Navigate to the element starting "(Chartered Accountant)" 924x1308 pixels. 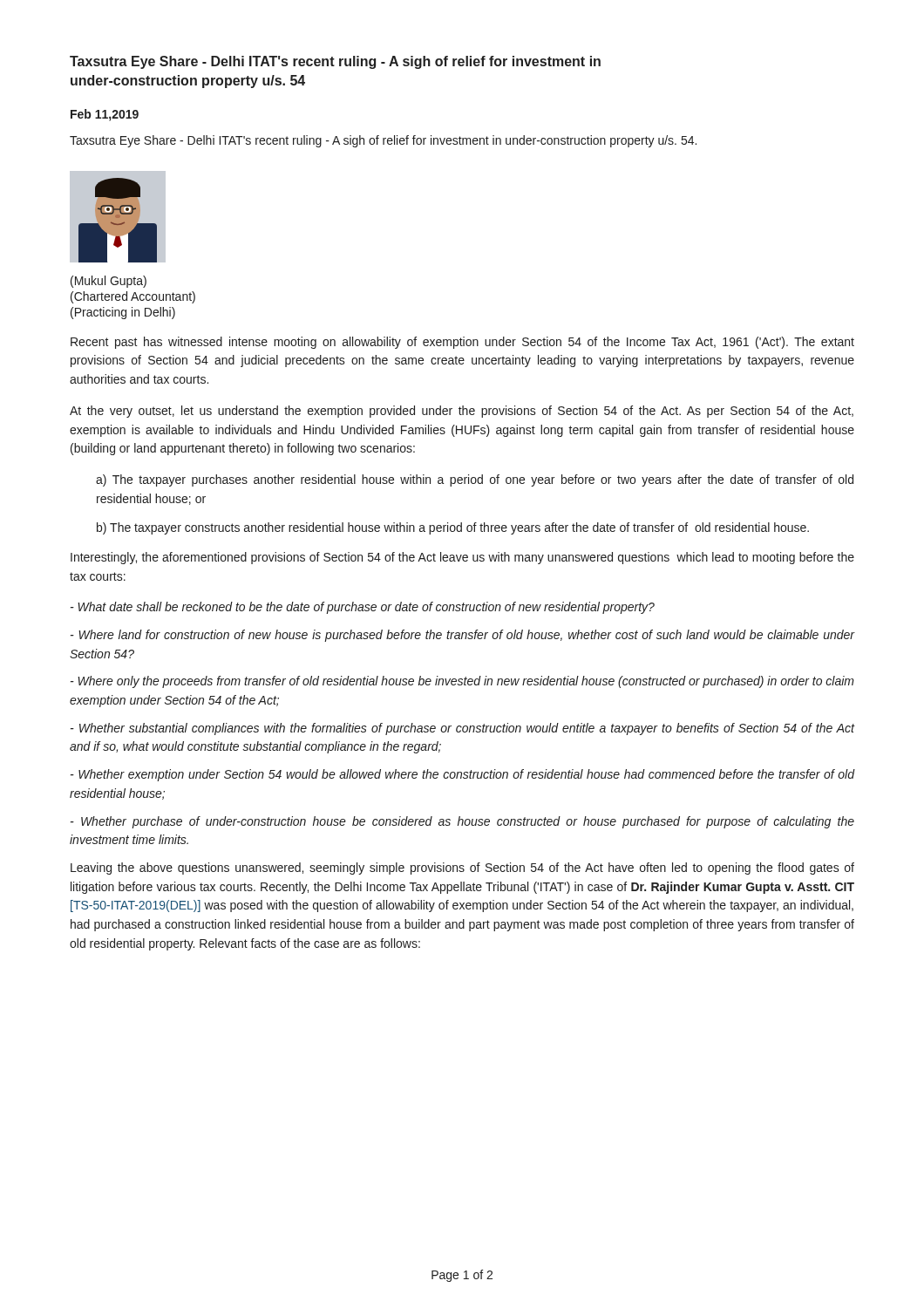(x=133, y=296)
